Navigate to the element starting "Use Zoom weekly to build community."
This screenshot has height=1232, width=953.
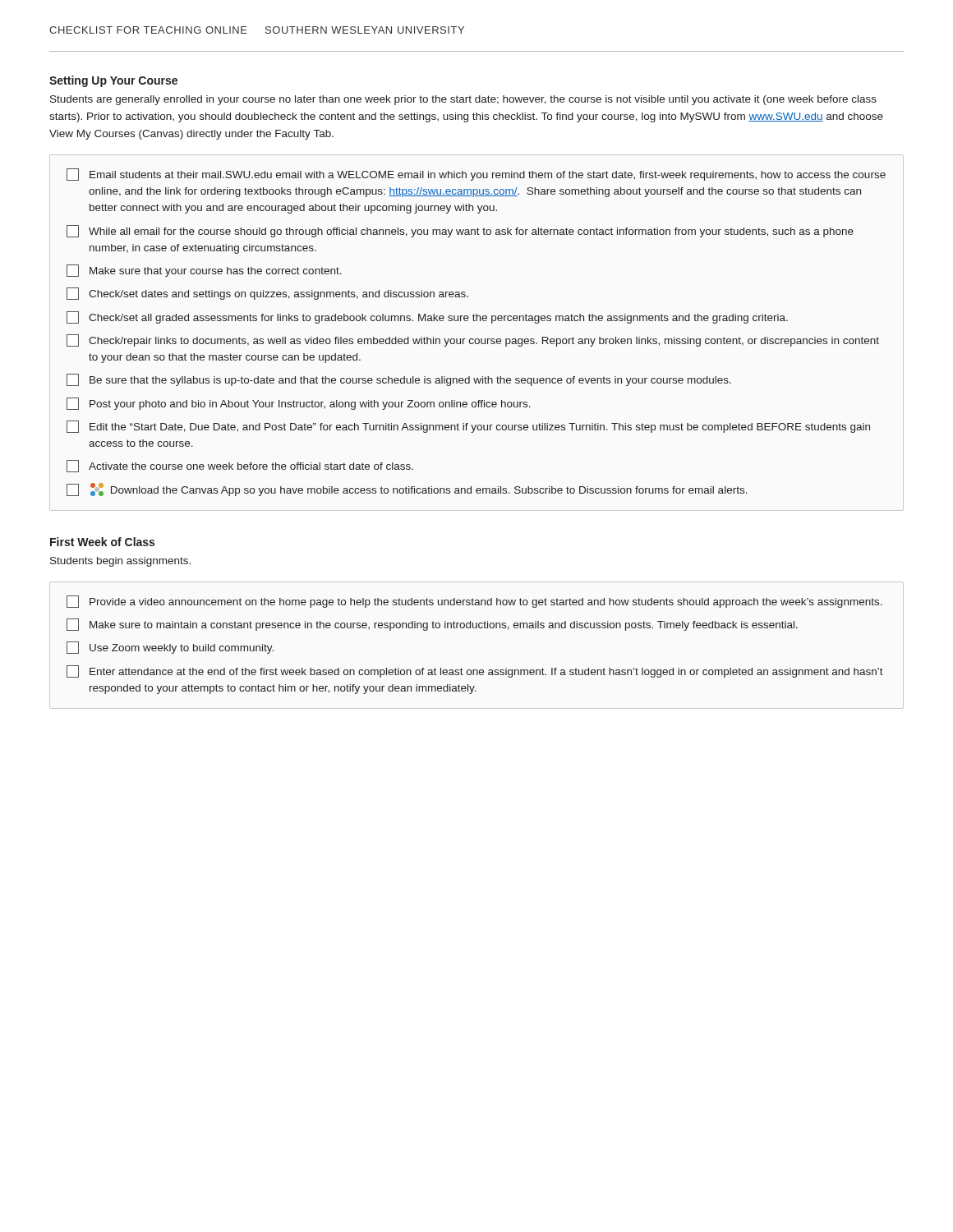(170, 648)
